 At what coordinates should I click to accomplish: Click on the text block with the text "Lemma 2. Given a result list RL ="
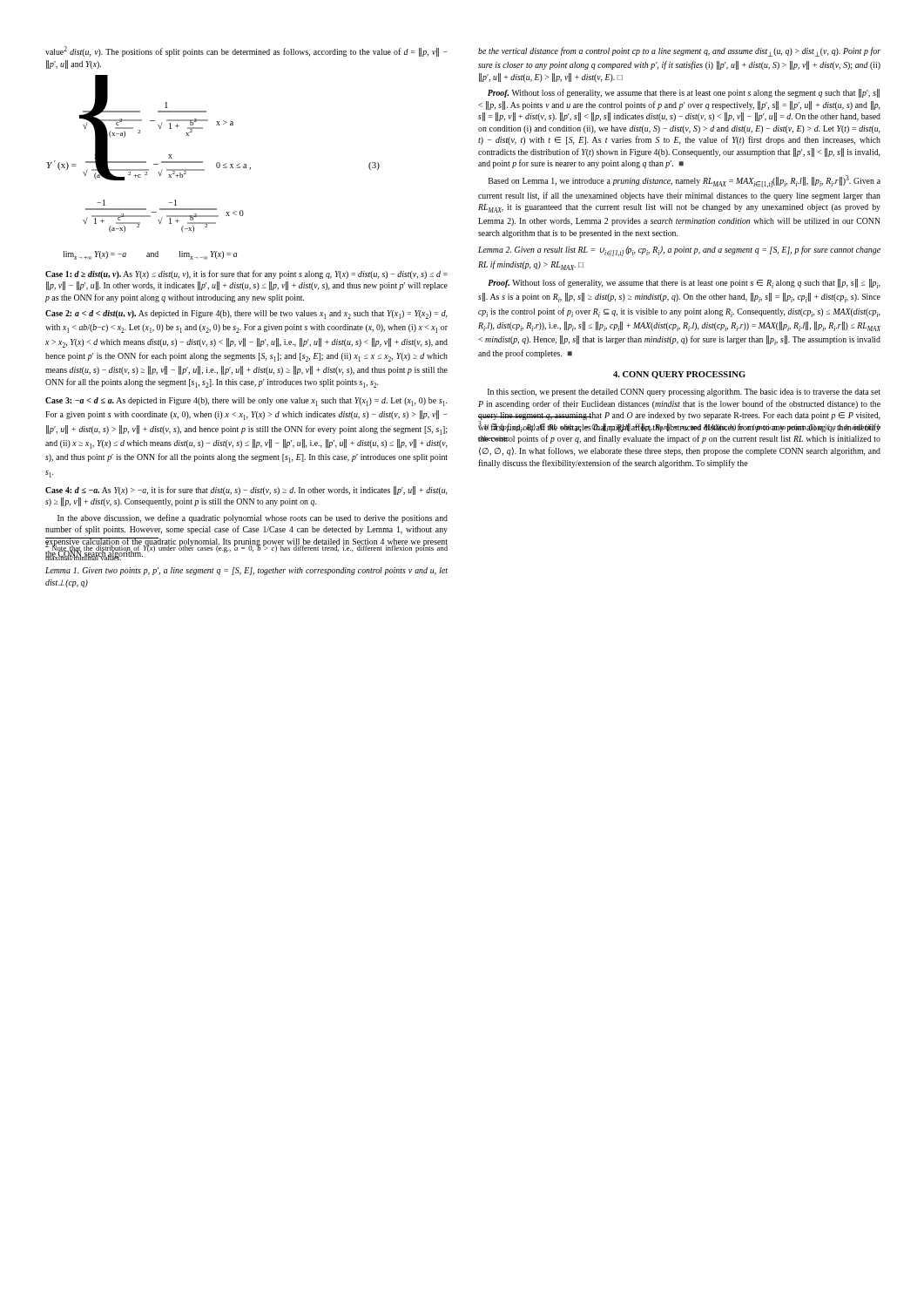[679, 258]
